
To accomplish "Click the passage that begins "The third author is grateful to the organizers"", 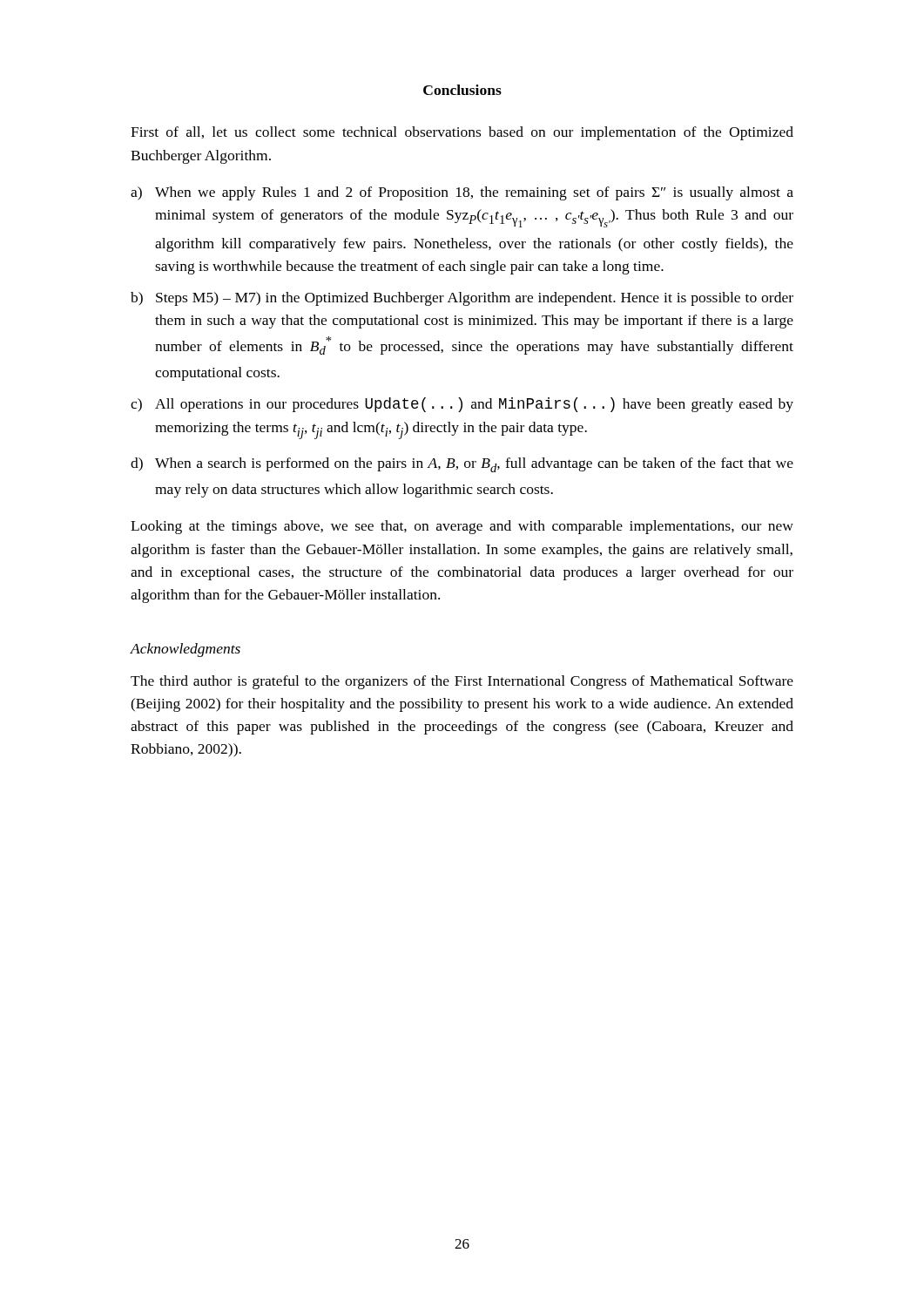I will [x=462, y=714].
